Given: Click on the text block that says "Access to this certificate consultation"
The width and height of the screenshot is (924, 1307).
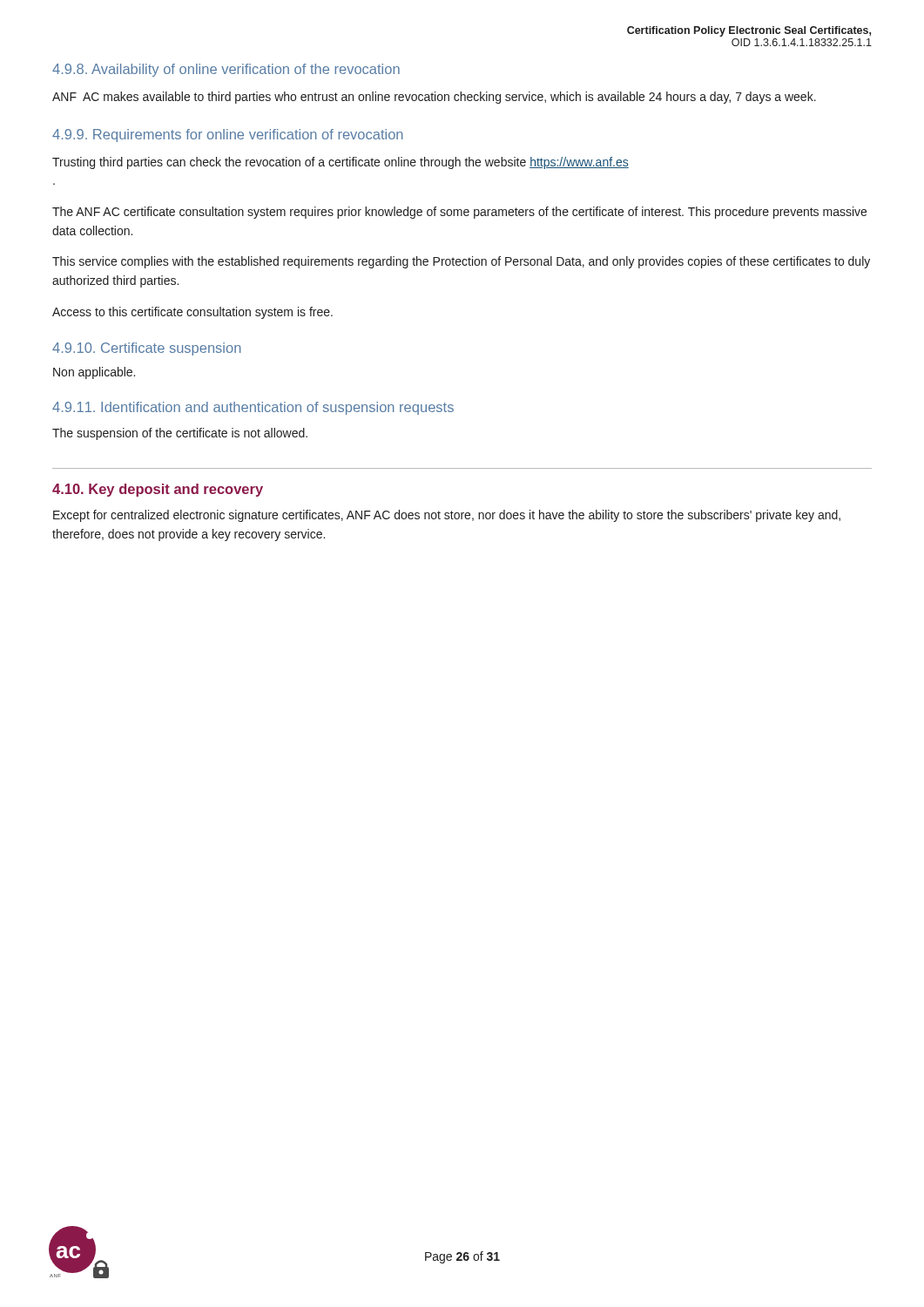Looking at the screenshot, I should 193,312.
